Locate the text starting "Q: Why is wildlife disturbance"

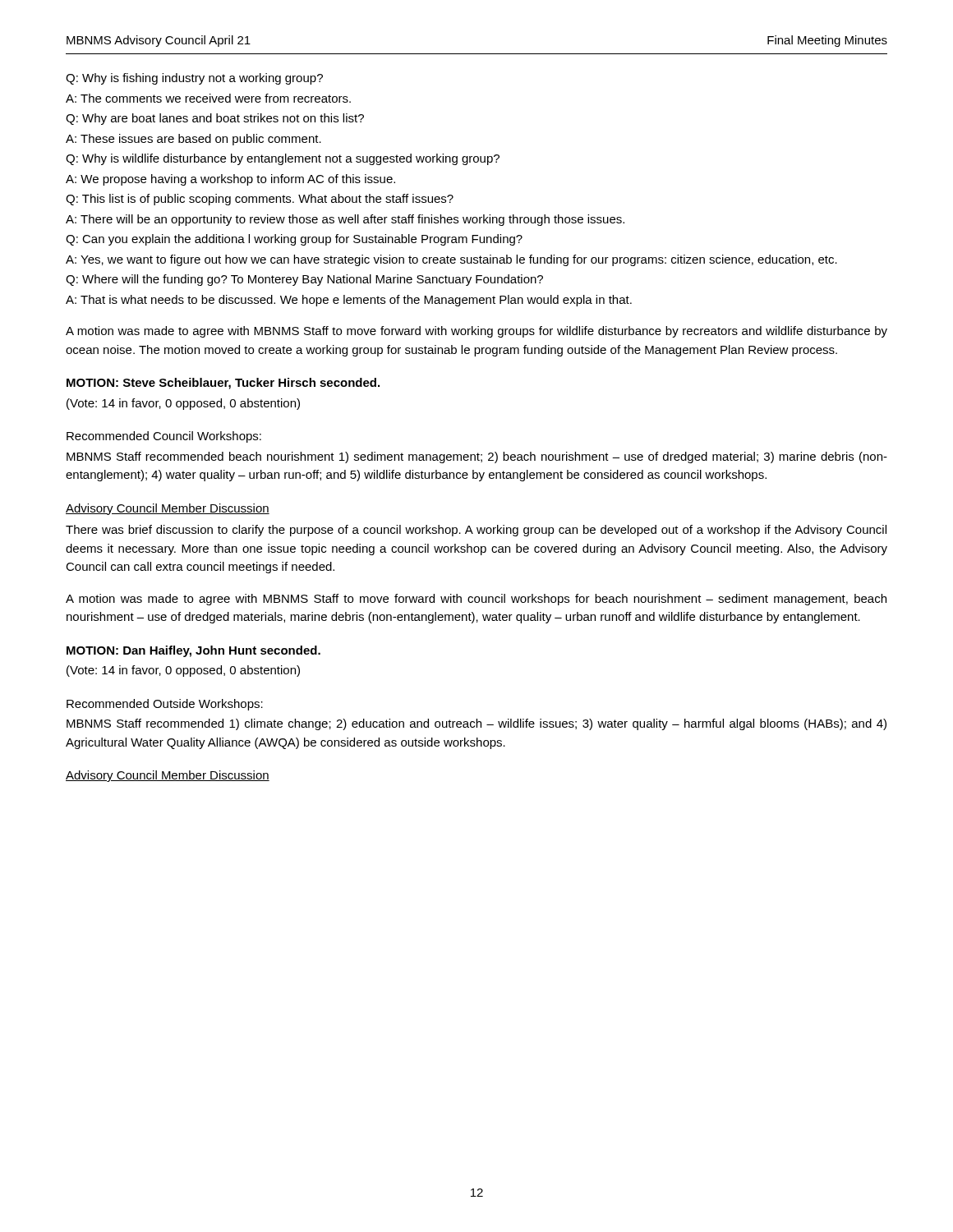283,158
